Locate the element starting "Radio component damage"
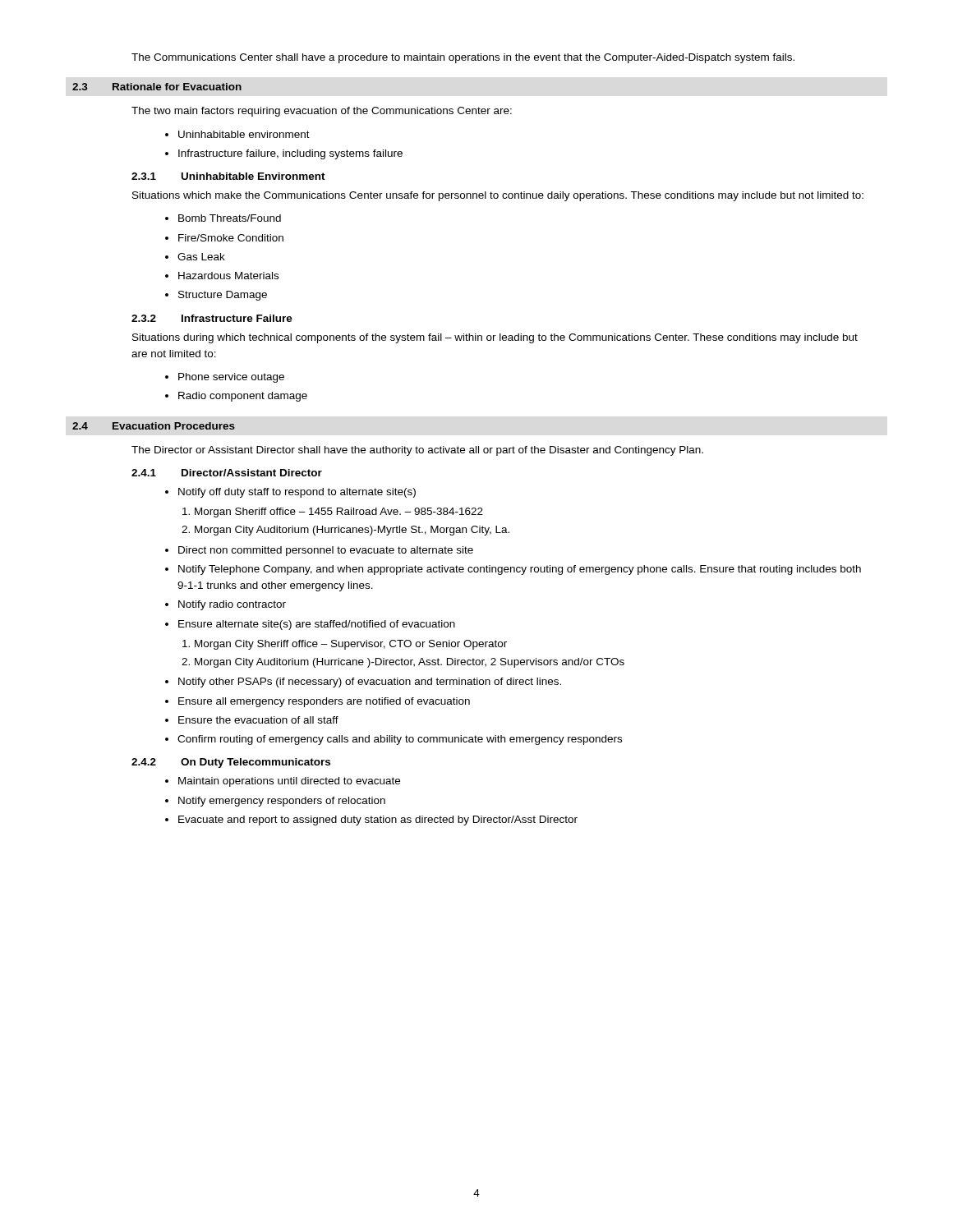The height and width of the screenshot is (1232, 953). 243,397
